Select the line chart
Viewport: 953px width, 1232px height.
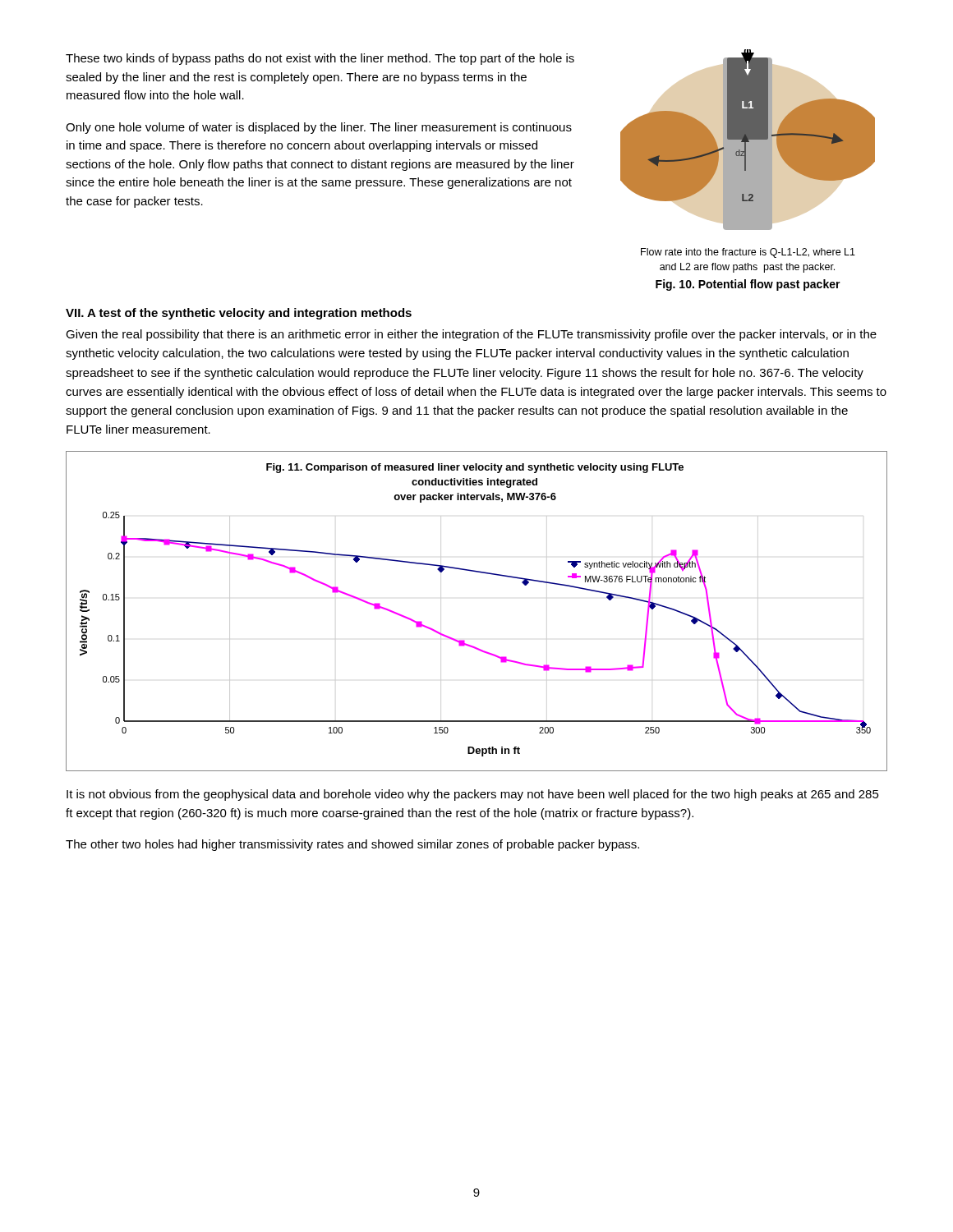click(x=476, y=611)
